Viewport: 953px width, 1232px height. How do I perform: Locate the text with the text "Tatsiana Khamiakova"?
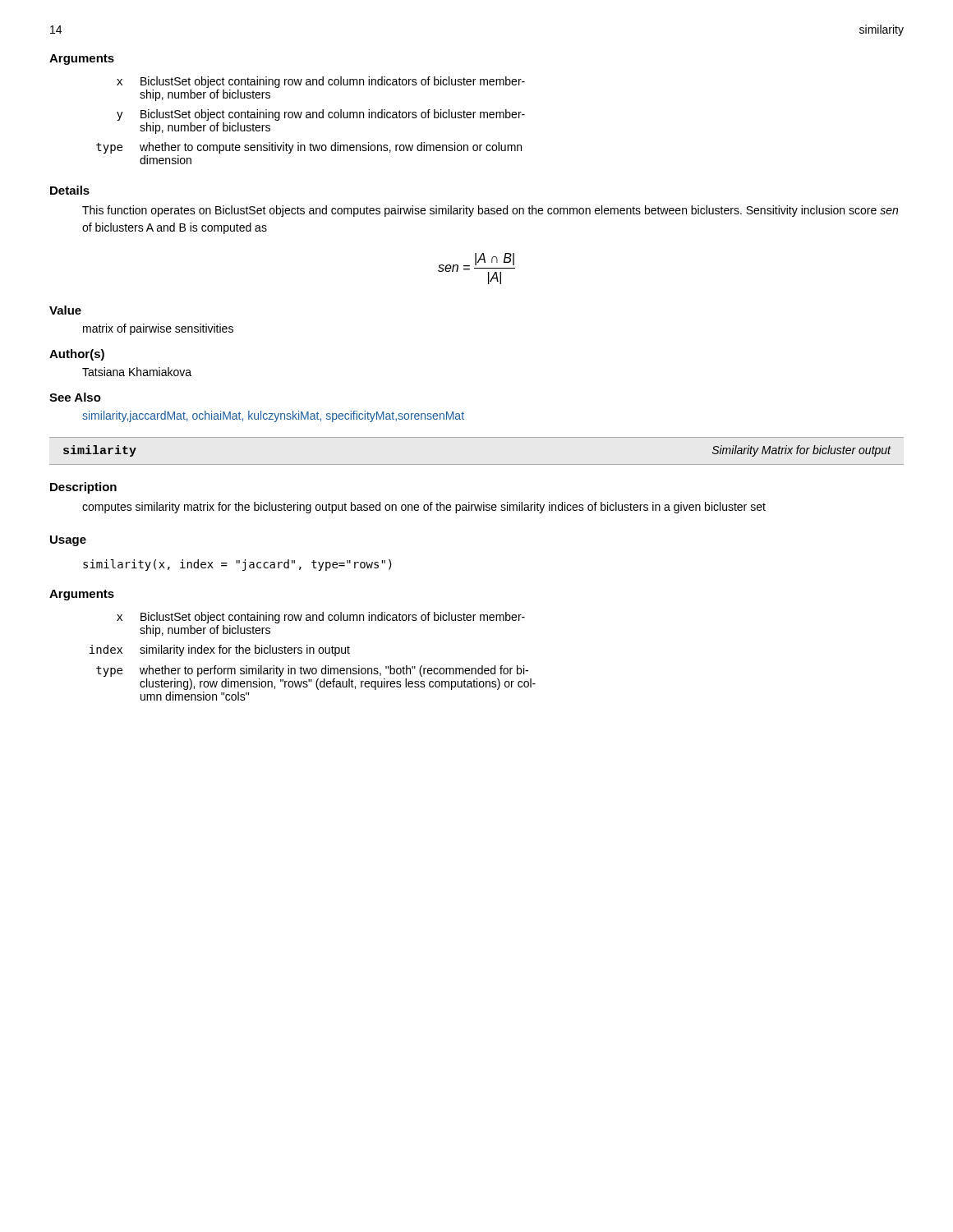137,372
